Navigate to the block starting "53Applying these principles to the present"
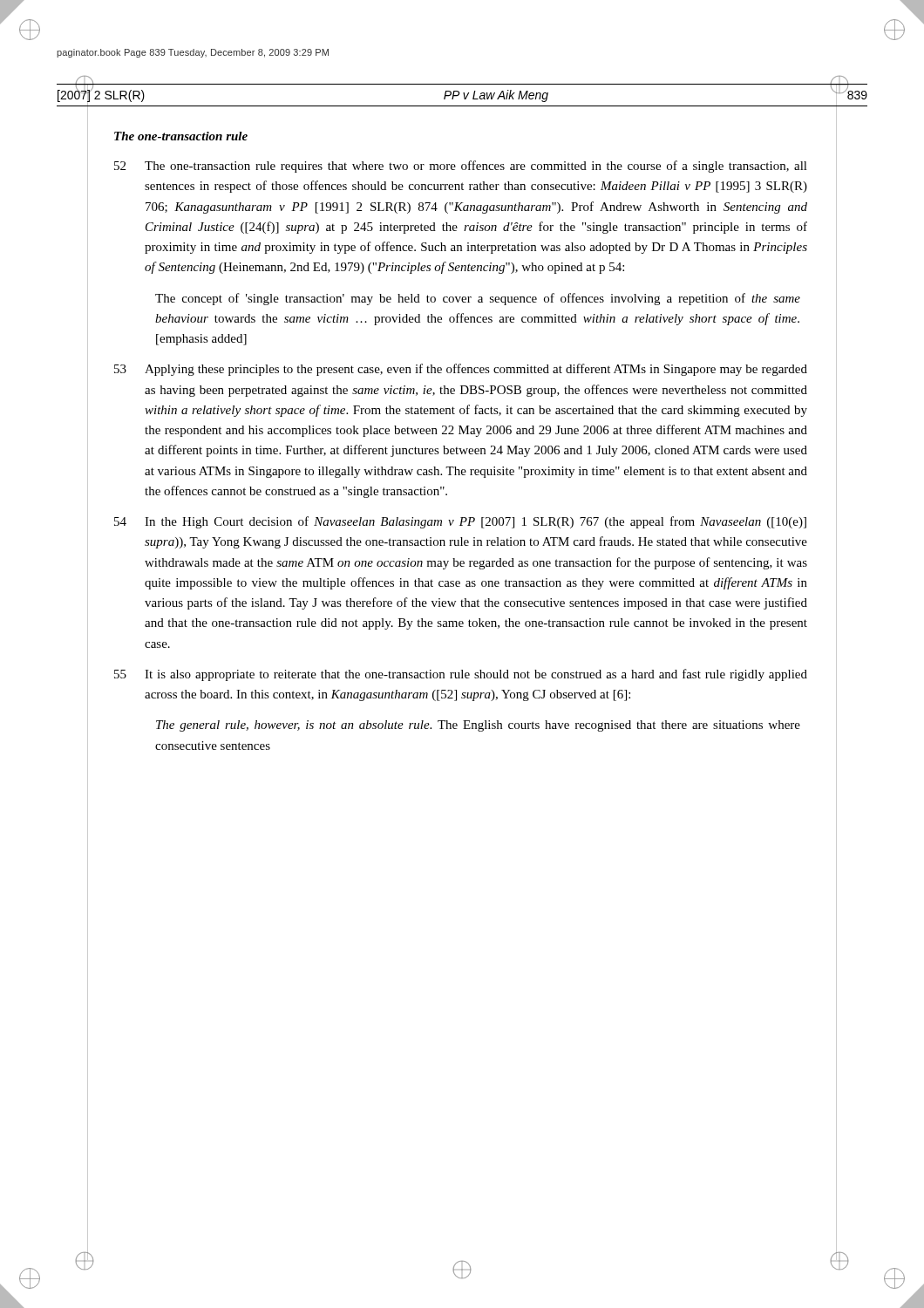The image size is (924, 1308). tap(460, 430)
